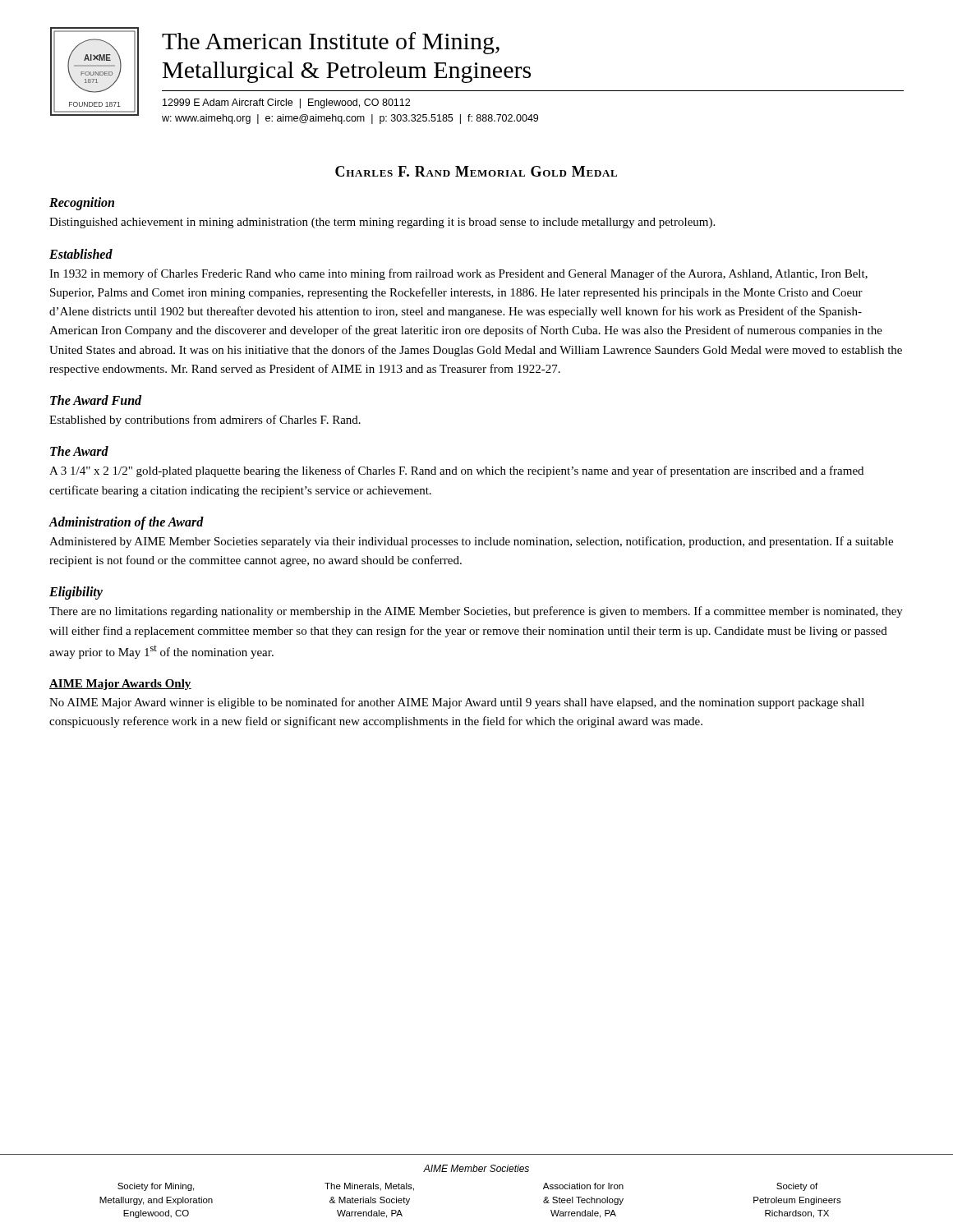Navigate to the block starting "Distinguished achievement in mining"
Screen dimensions: 1232x953
(383, 222)
